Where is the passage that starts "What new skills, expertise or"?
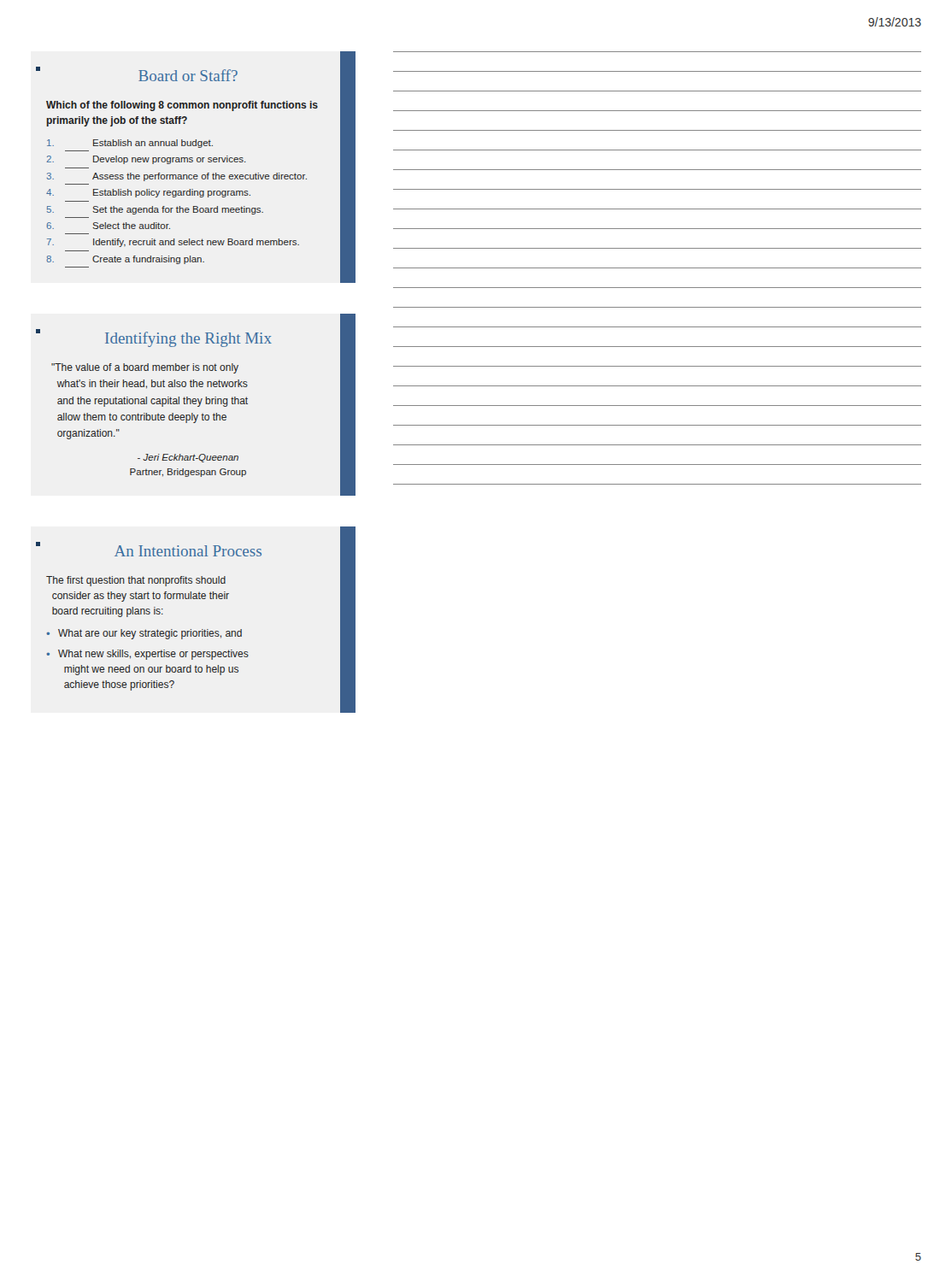Image resolution: width=952 pixels, height=1282 pixels. [153, 669]
